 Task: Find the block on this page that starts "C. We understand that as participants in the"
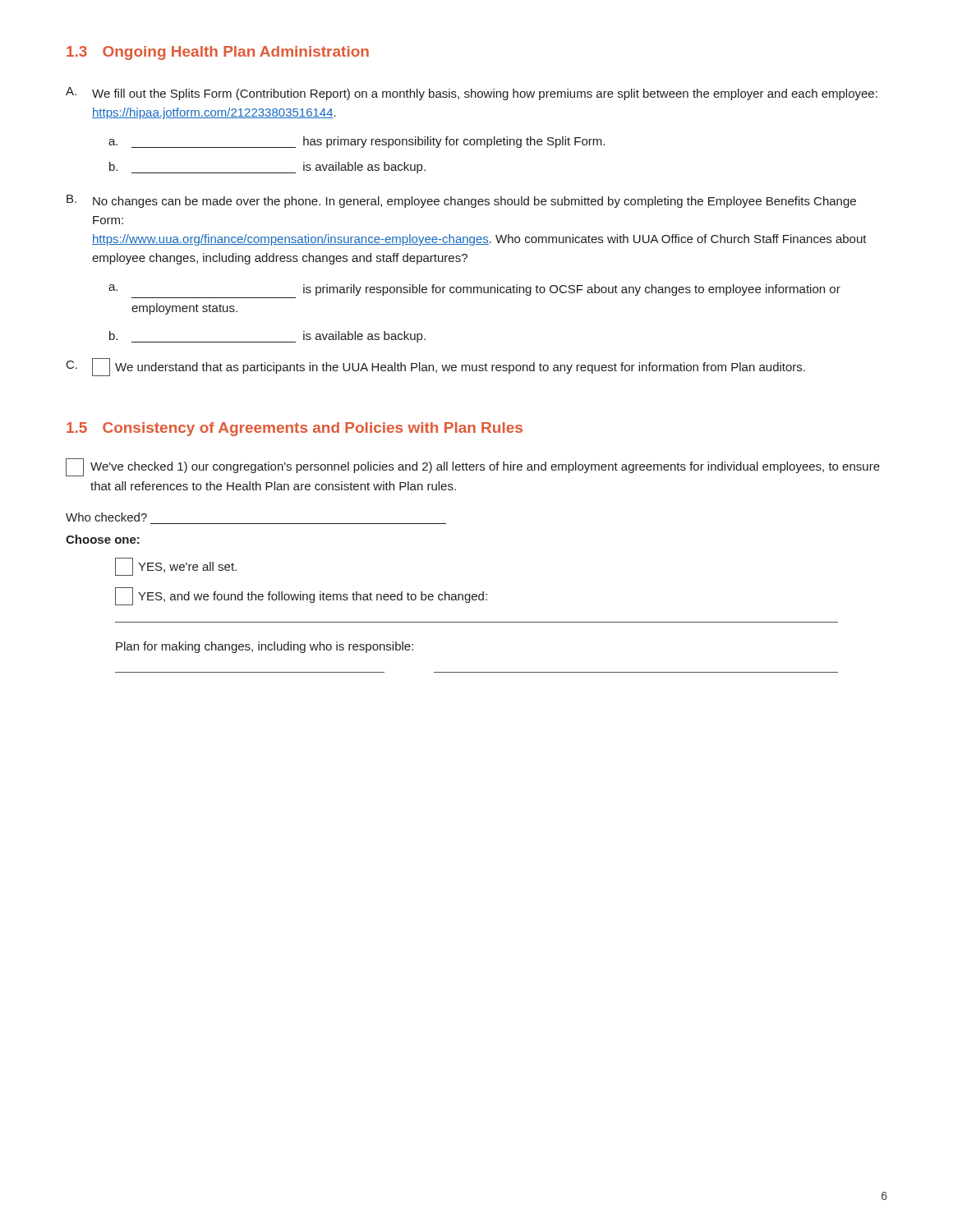click(476, 367)
